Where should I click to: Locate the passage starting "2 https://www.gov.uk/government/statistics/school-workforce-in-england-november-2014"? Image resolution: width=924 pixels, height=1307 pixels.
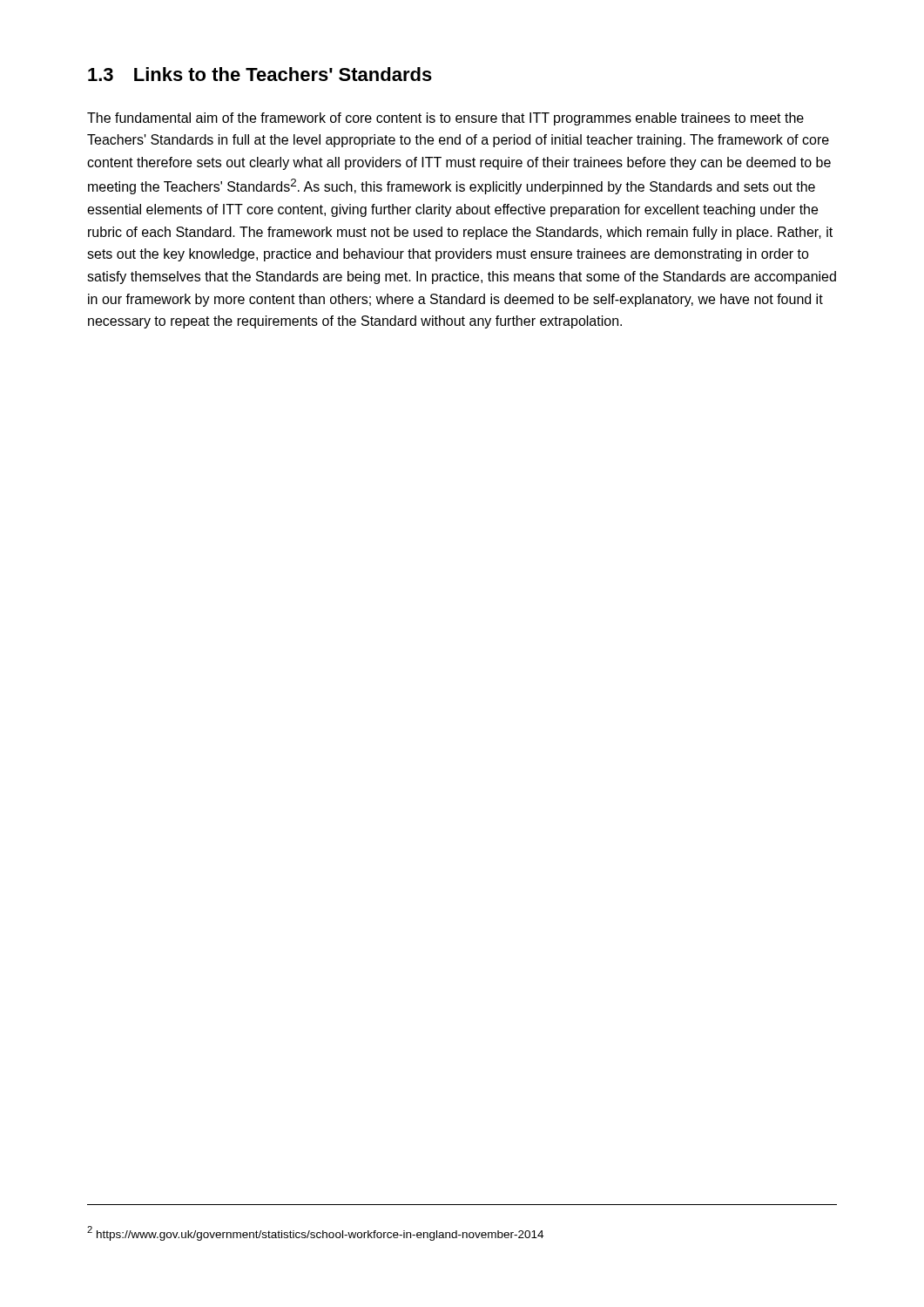click(x=462, y=1233)
